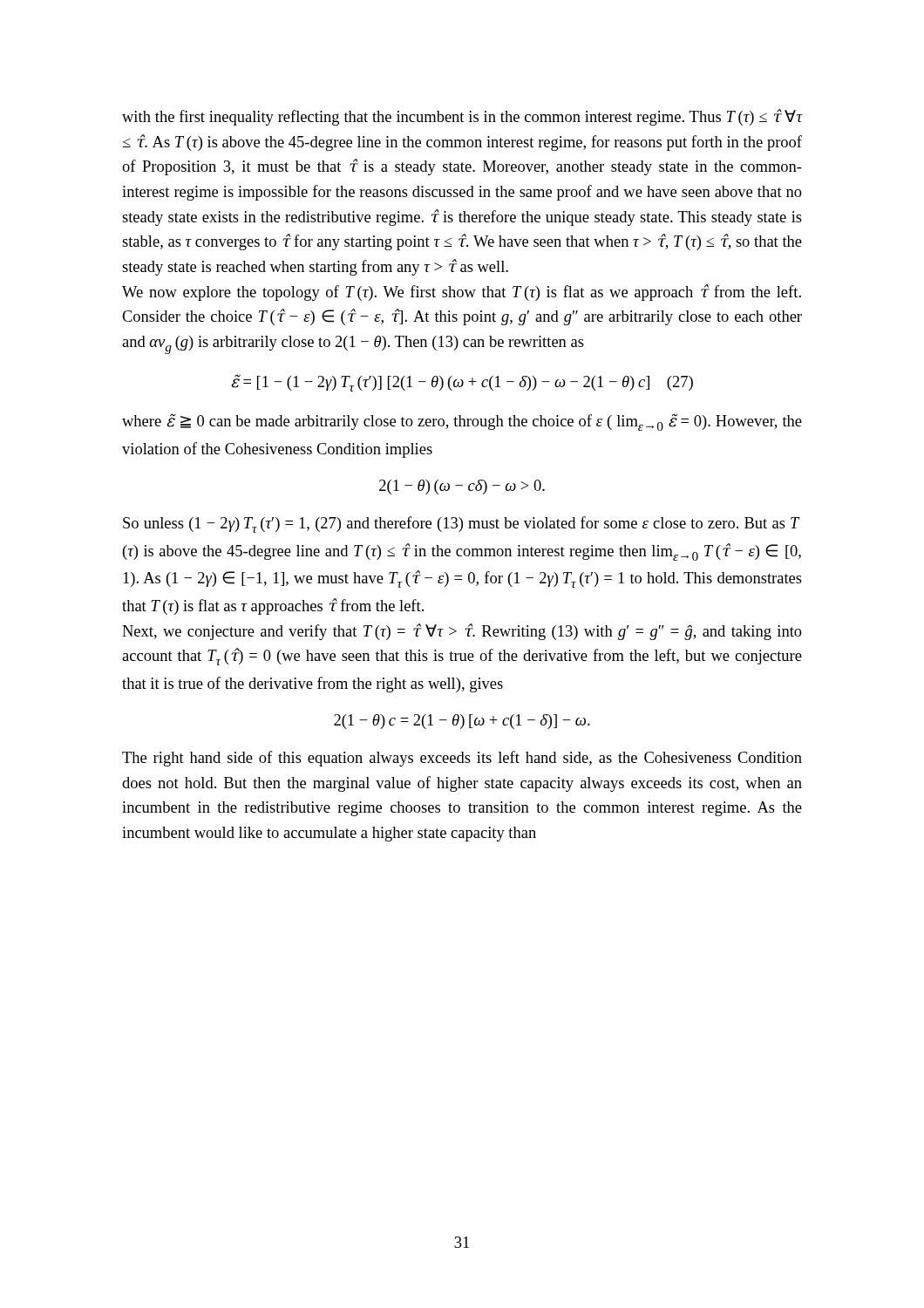The image size is (924, 1308).
Task: Locate the text block that reads "So unless (1 −"
Action: point(462,565)
